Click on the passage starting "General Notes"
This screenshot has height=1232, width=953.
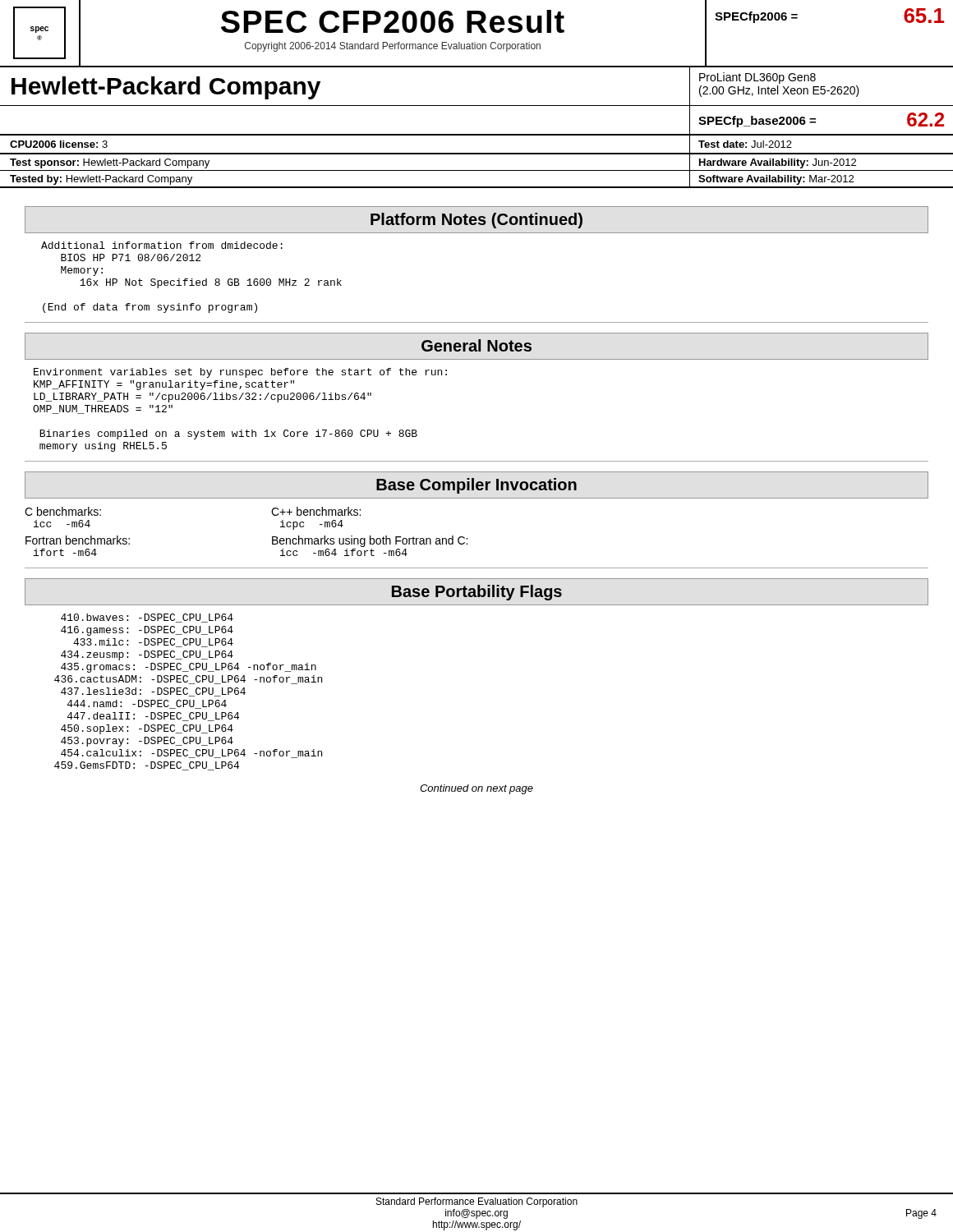point(476,346)
